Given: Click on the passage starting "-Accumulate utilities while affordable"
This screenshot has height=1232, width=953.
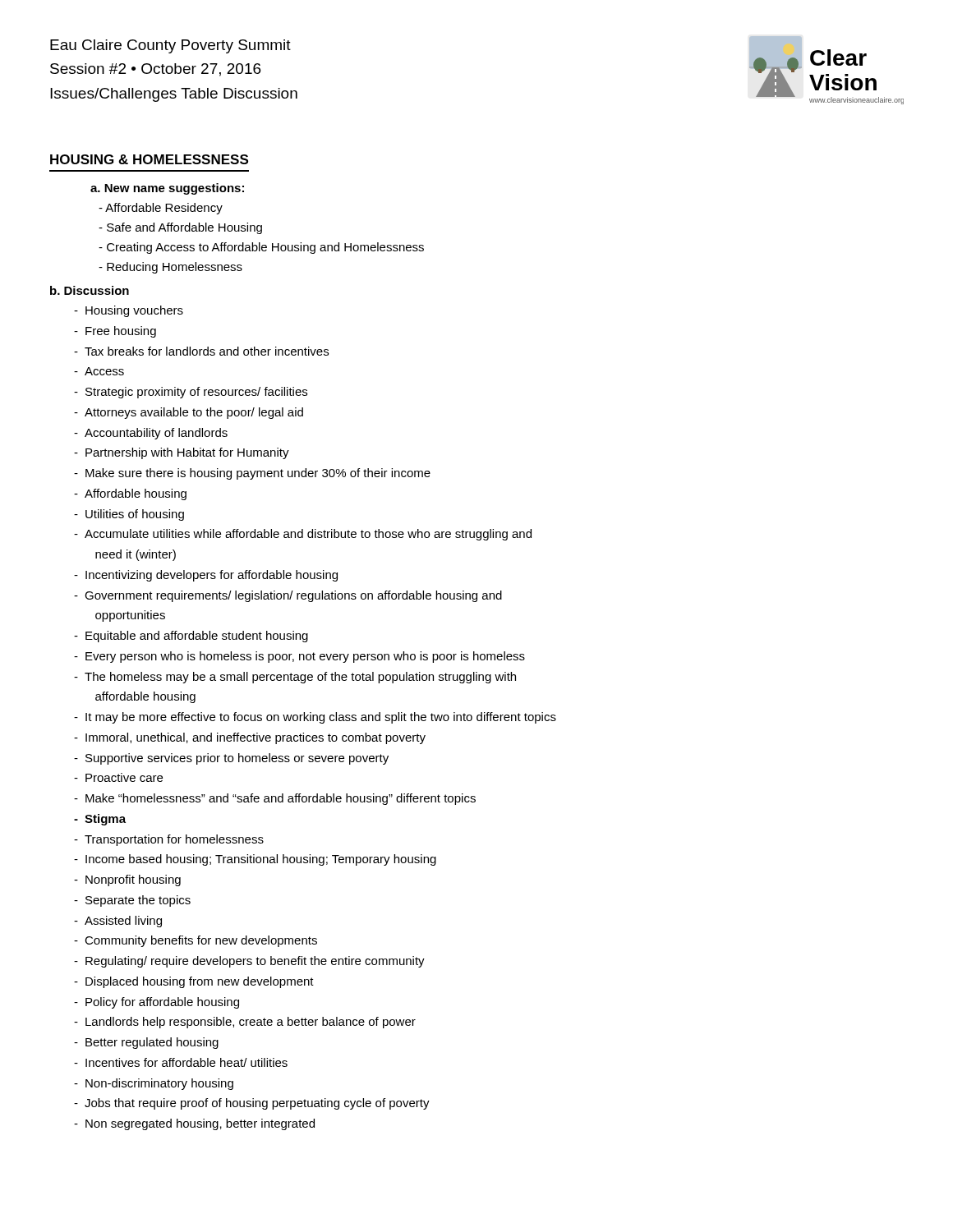Looking at the screenshot, I should coord(303,545).
